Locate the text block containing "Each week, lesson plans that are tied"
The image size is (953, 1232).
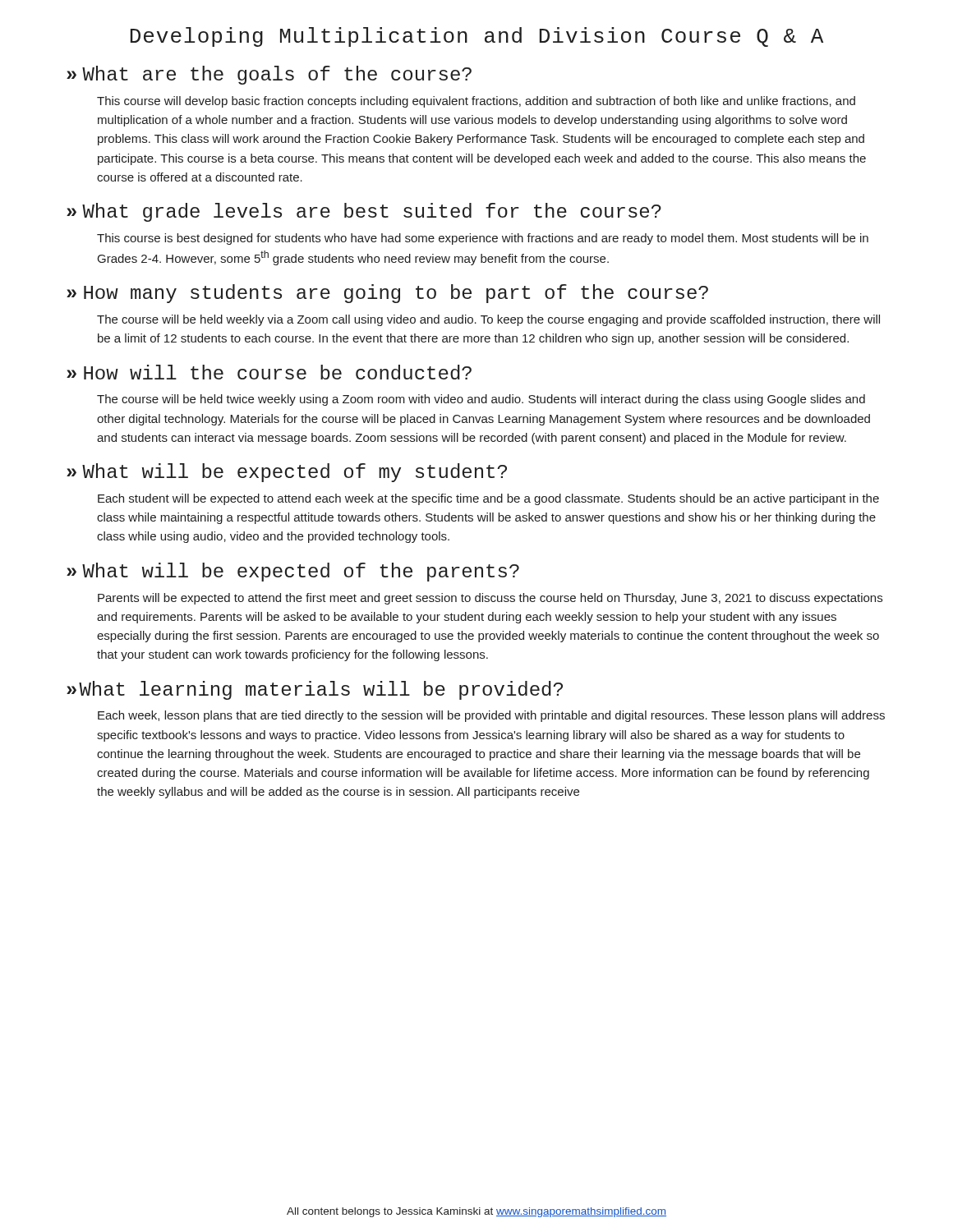click(x=491, y=753)
